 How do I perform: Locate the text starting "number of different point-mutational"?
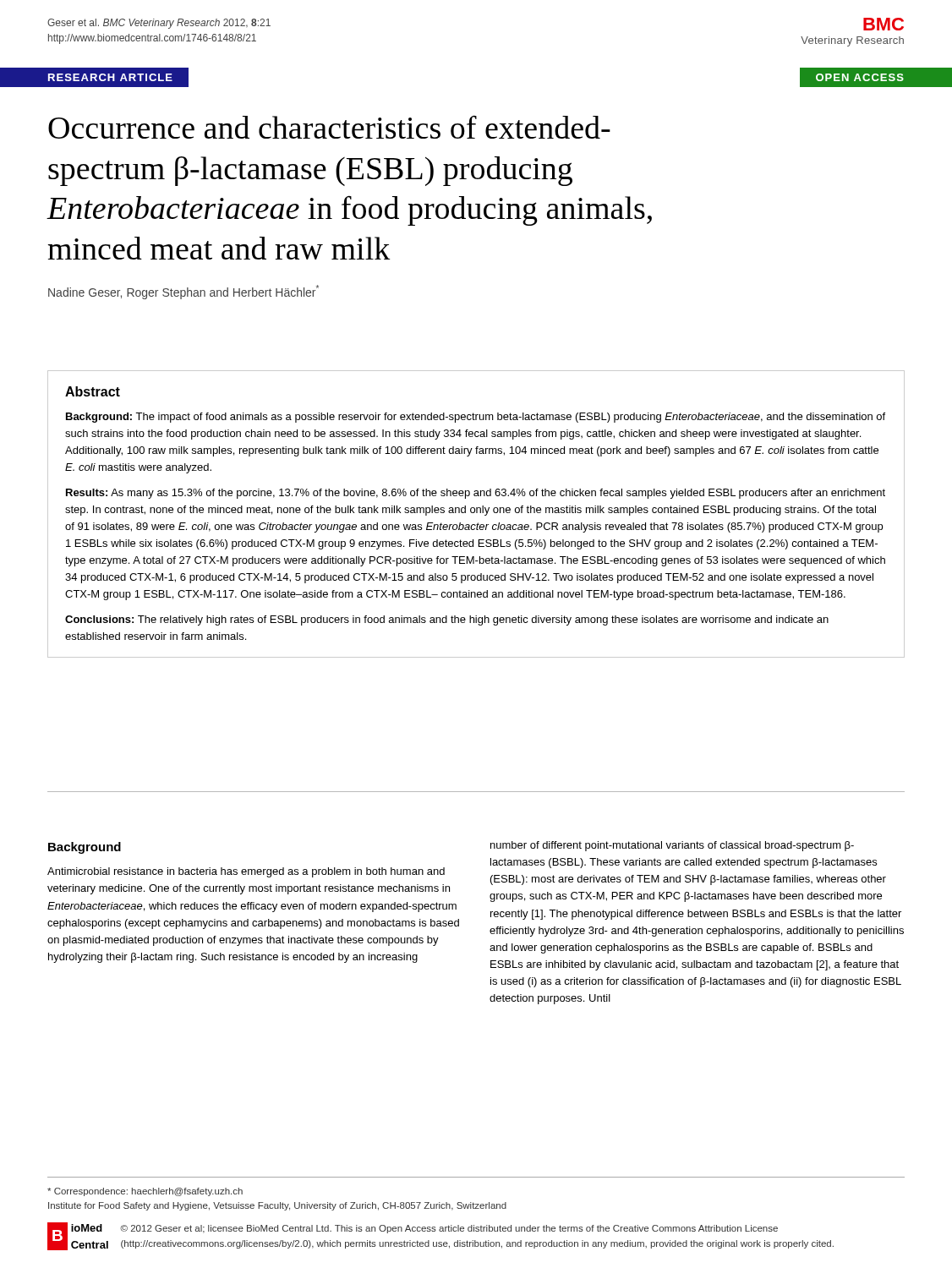click(697, 922)
